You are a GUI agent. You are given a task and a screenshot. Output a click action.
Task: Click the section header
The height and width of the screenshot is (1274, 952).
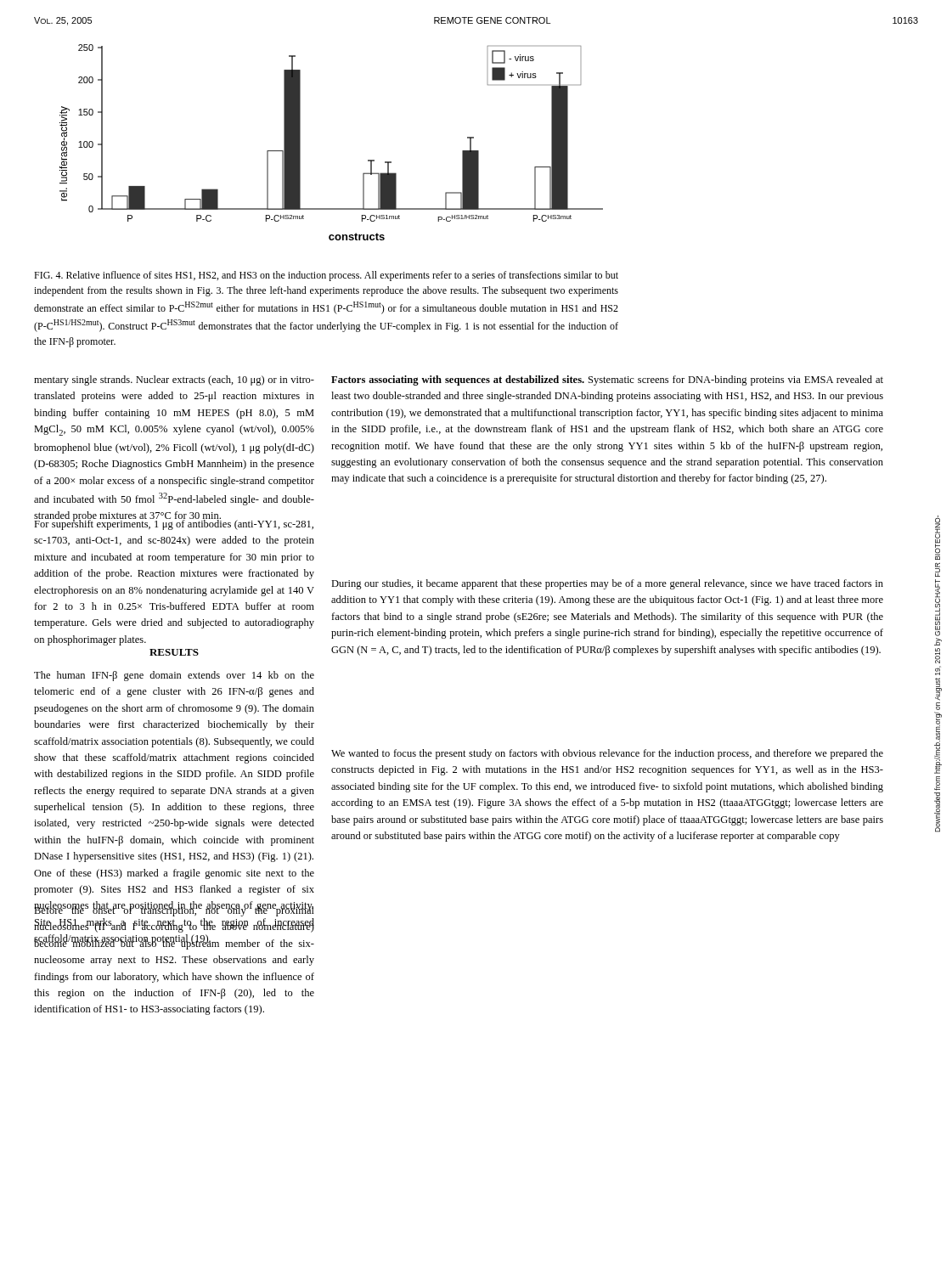tap(174, 652)
